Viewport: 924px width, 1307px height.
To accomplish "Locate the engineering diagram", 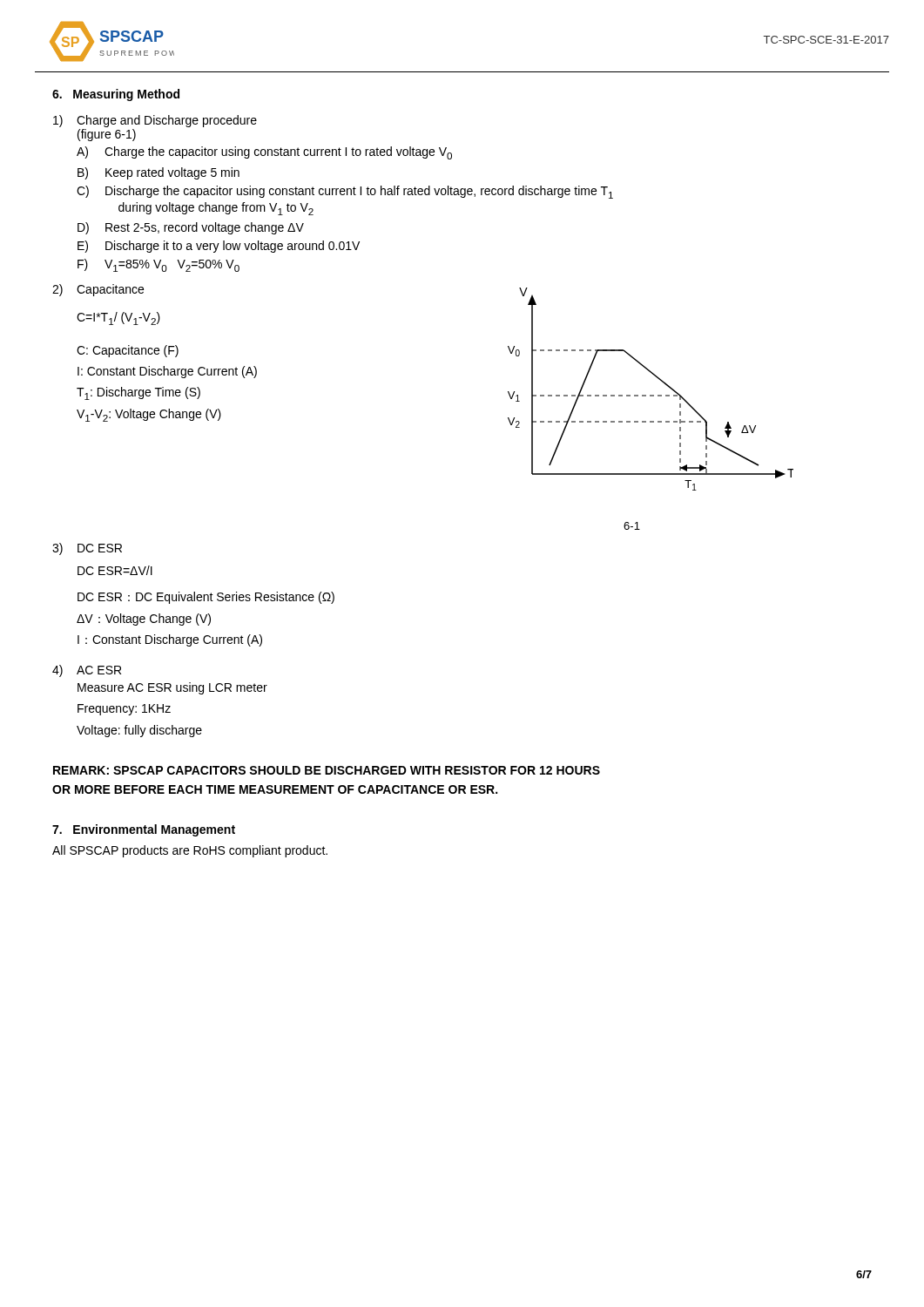I will [632, 408].
